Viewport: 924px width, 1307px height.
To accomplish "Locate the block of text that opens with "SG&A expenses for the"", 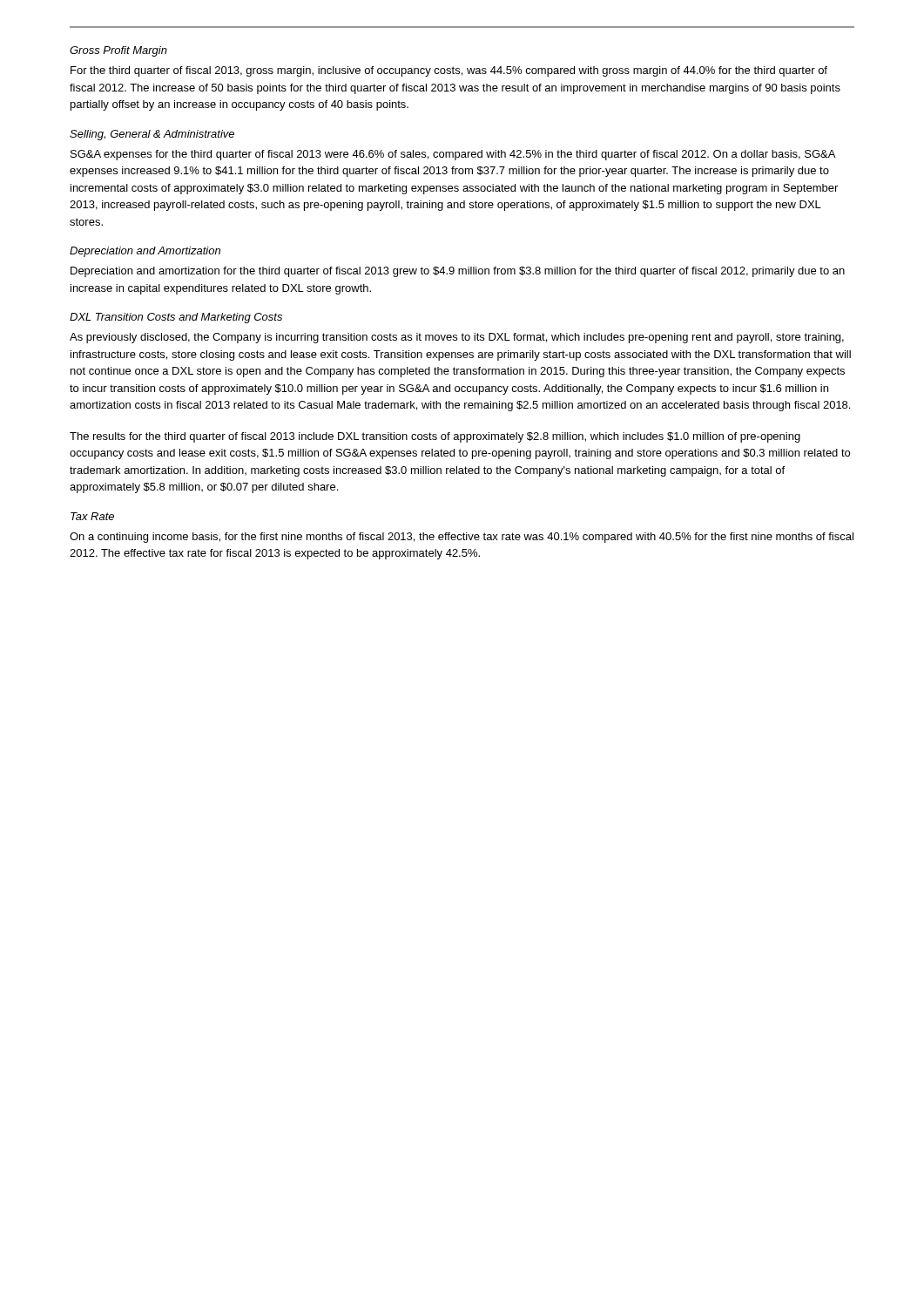I will (x=454, y=187).
